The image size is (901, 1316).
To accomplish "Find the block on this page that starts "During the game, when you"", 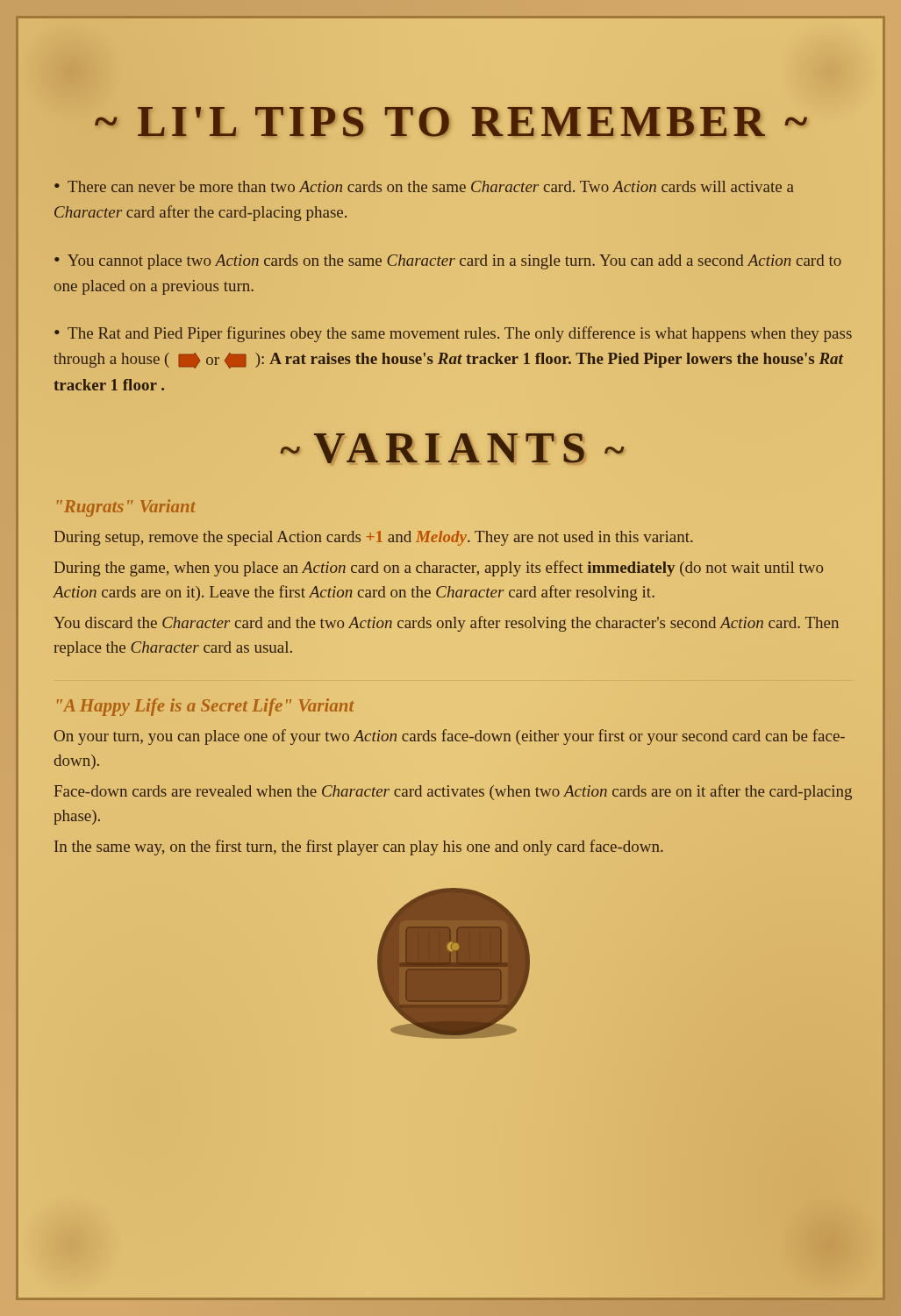I will [x=439, y=580].
